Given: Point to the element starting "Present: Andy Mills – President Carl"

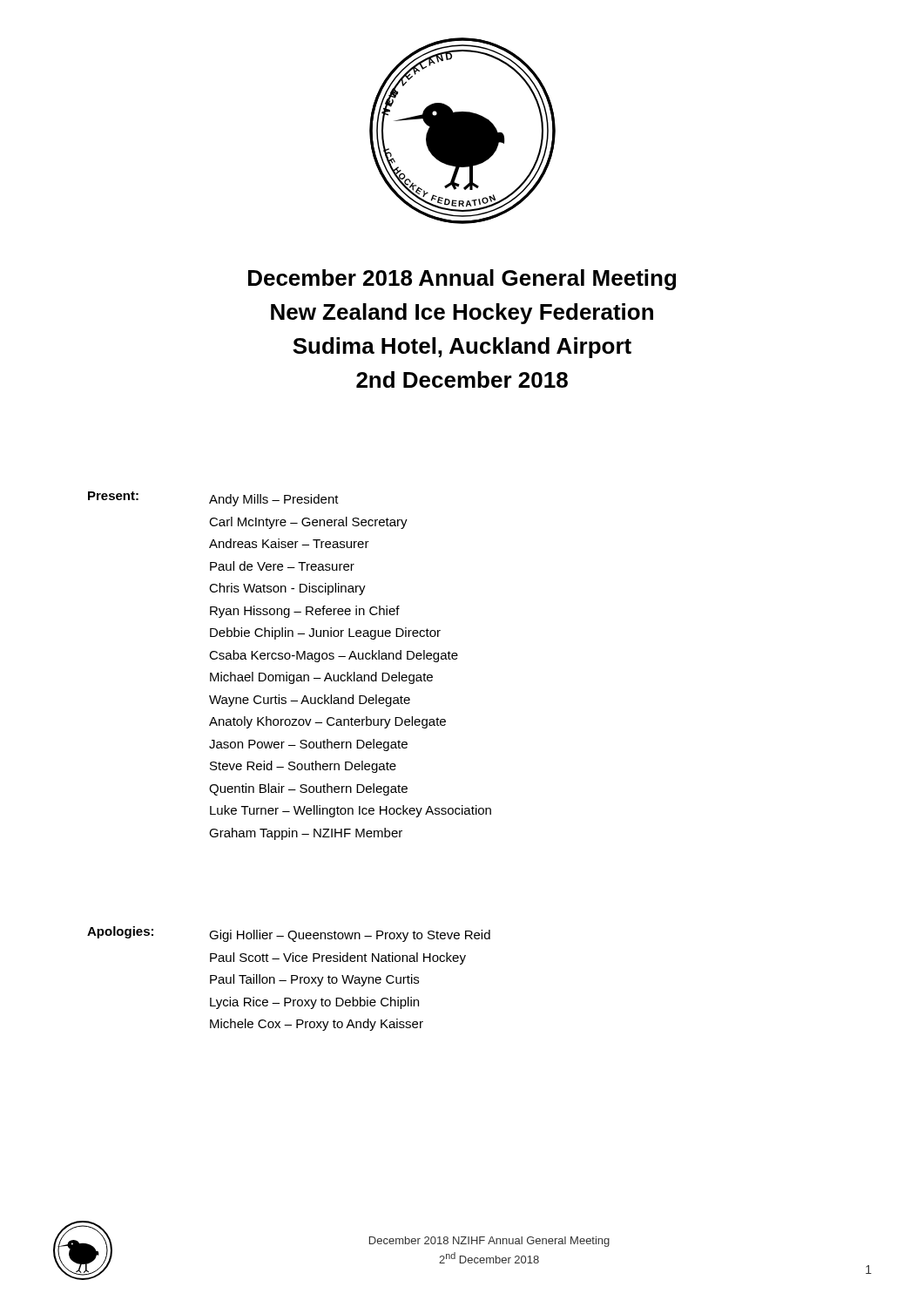Looking at the screenshot, I should pyautogui.click(x=213, y=499).
